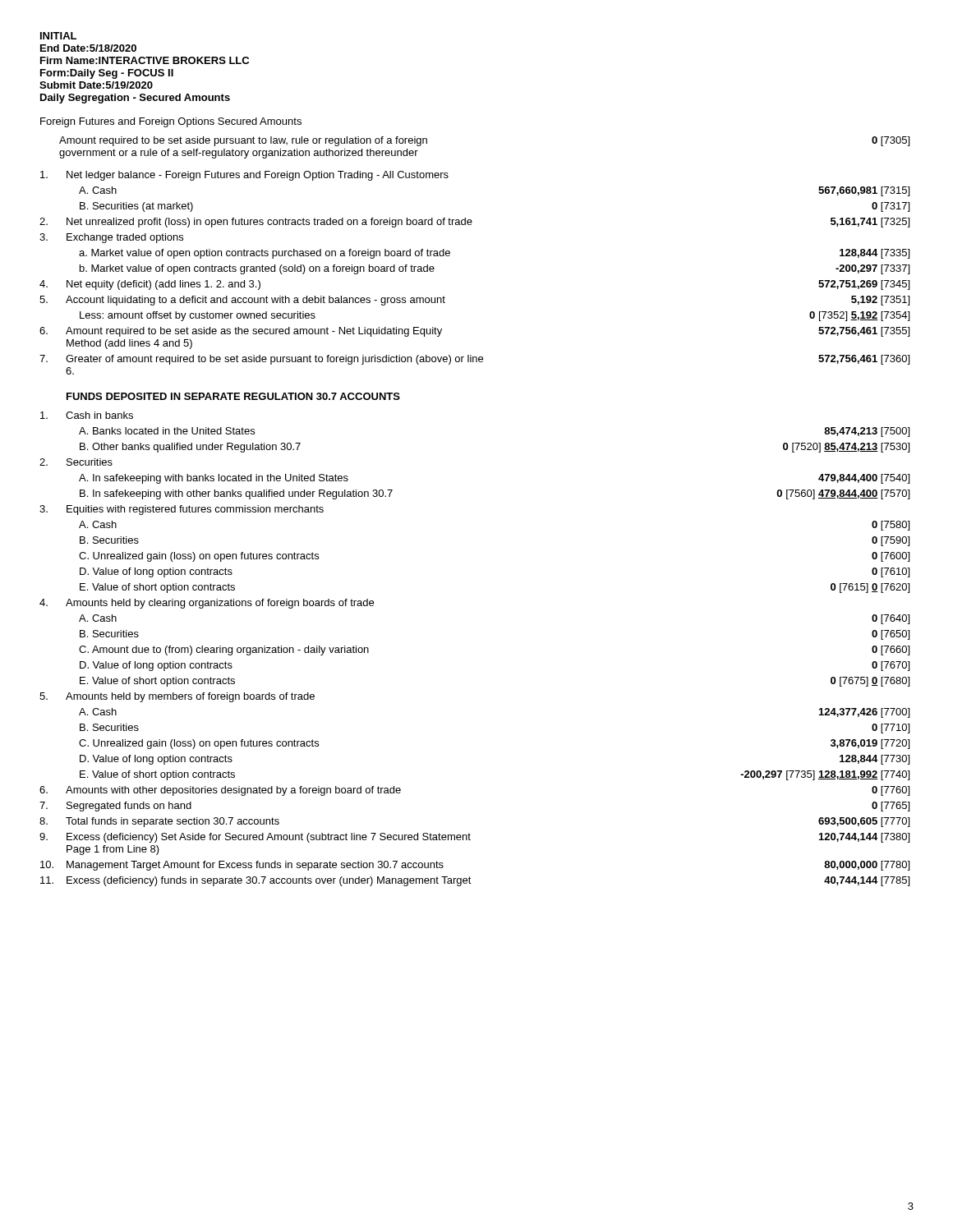Image resolution: width=953 pixels, height=1232 pixels.
Task: Select the block starting "a. Market value of open"
Action: point(260,254)
